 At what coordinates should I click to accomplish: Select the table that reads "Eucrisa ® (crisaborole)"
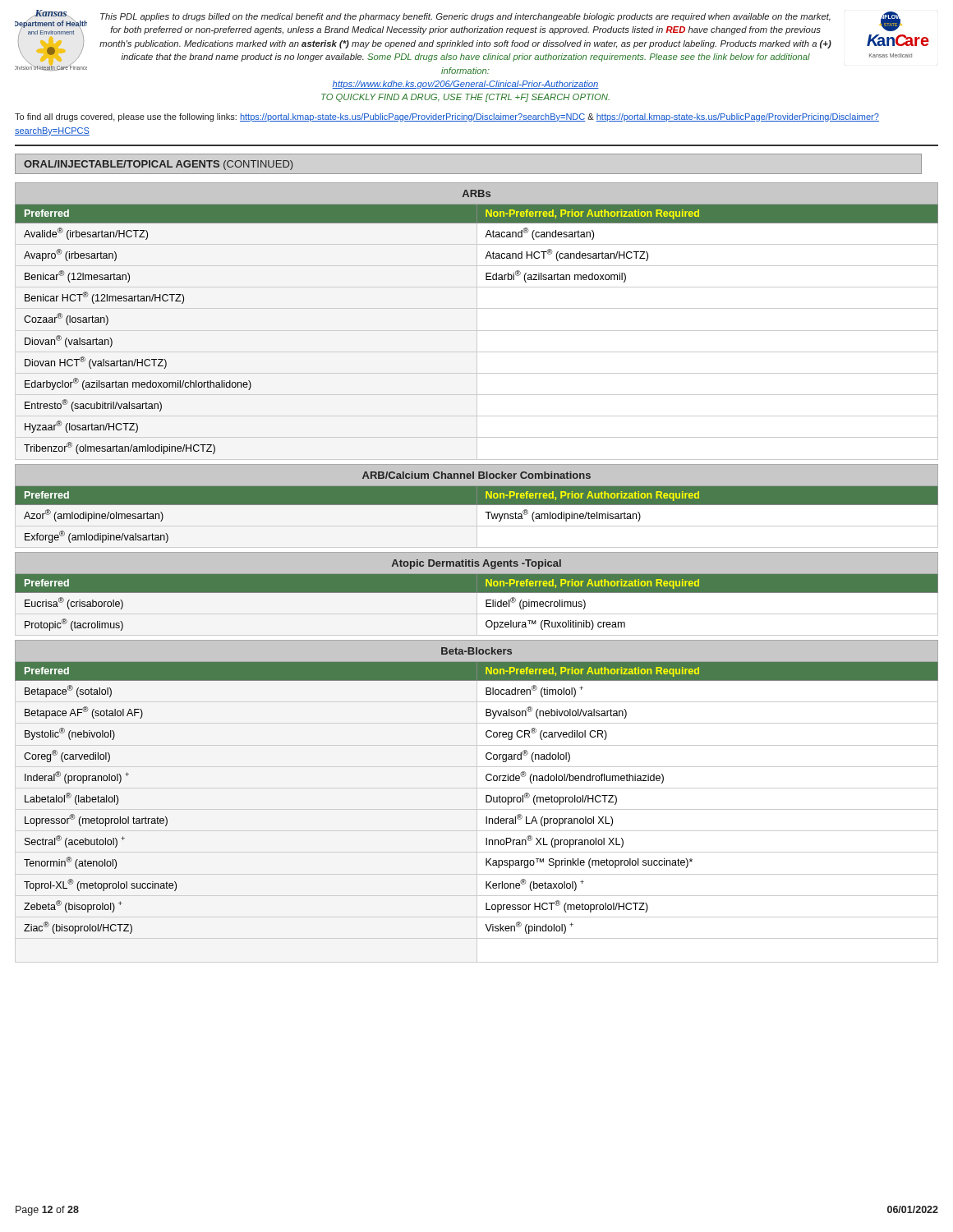coord(476,594)
